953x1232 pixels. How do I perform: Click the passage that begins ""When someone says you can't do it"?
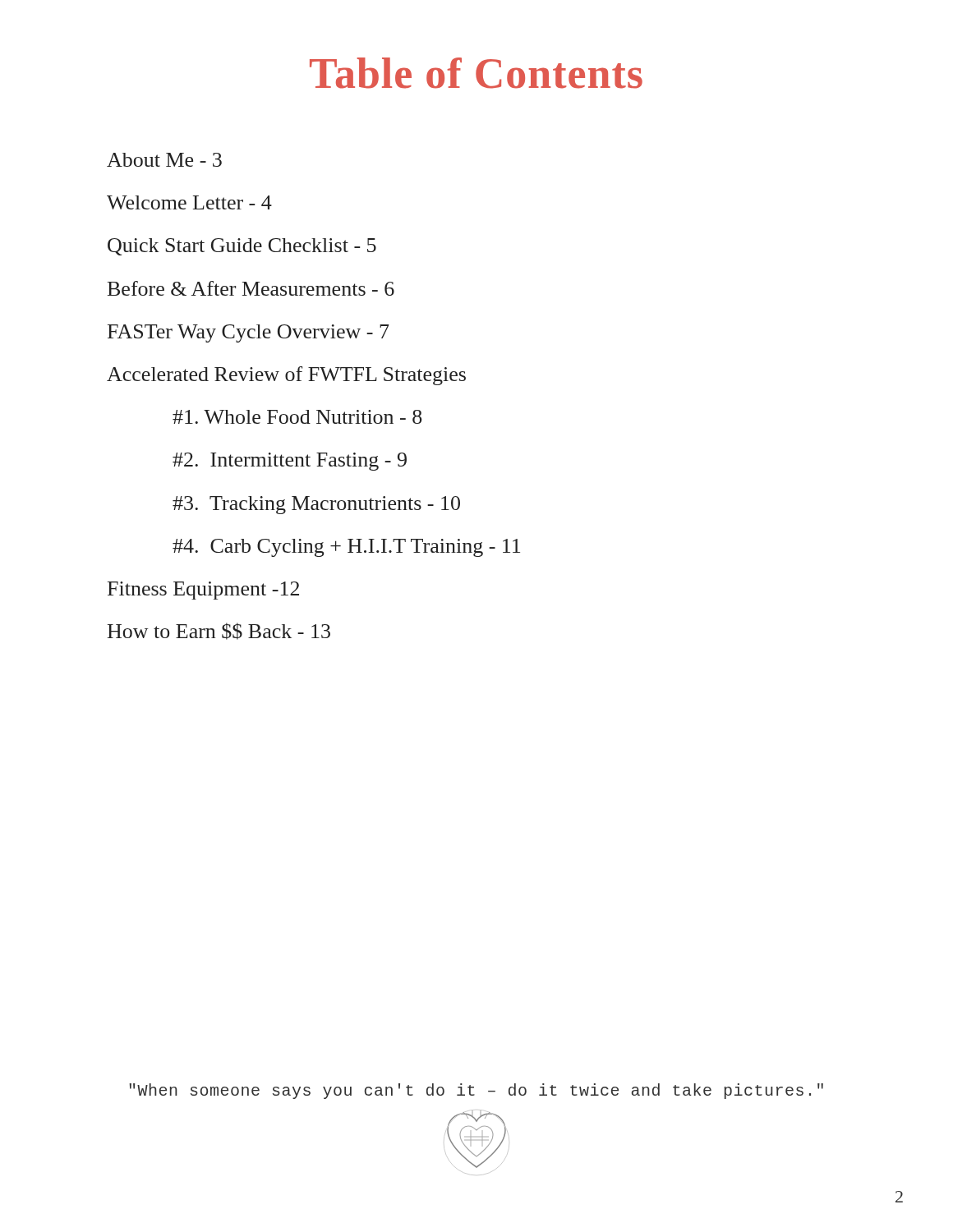coord(476,1091)
